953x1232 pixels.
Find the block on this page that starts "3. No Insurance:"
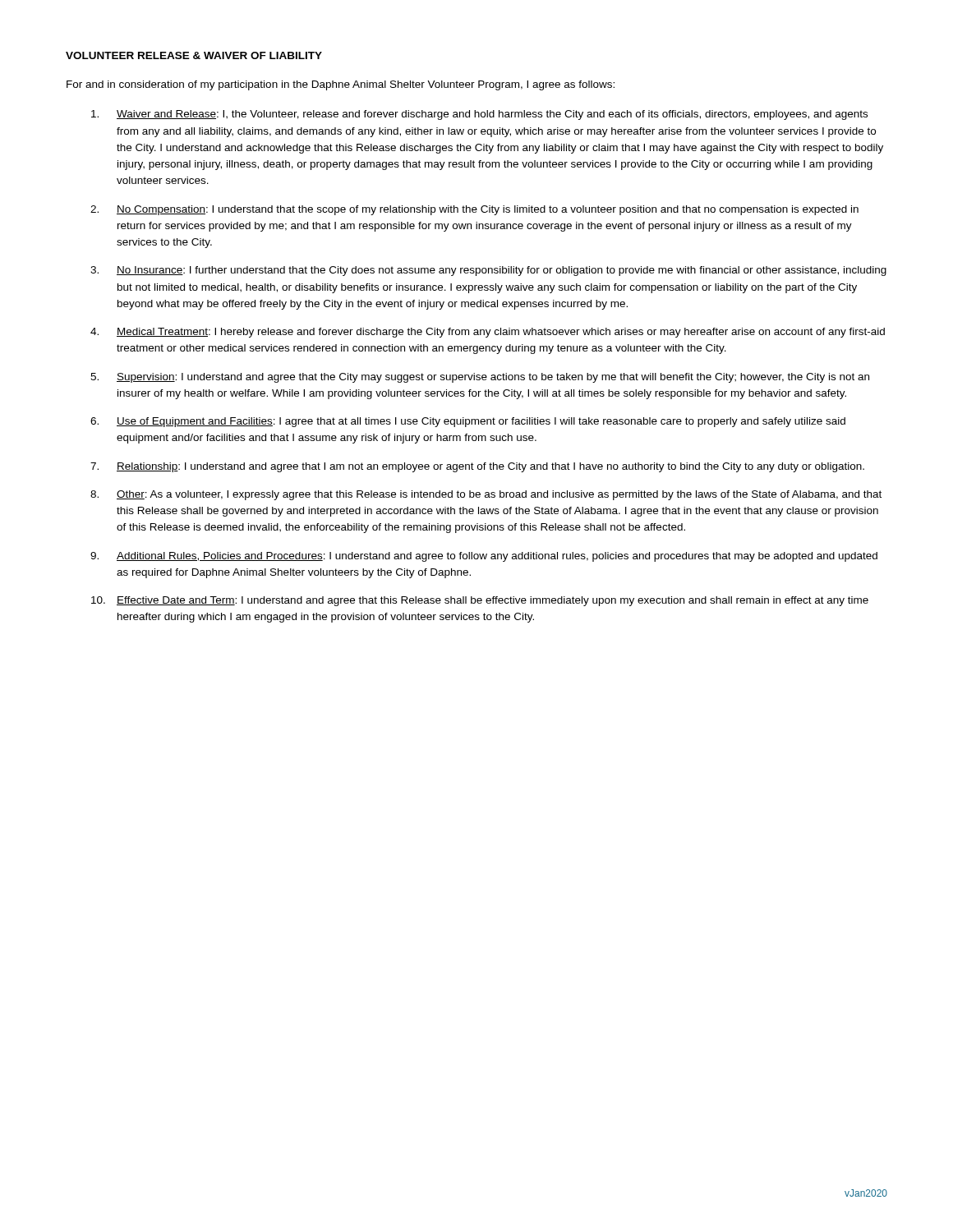(489, 287)
